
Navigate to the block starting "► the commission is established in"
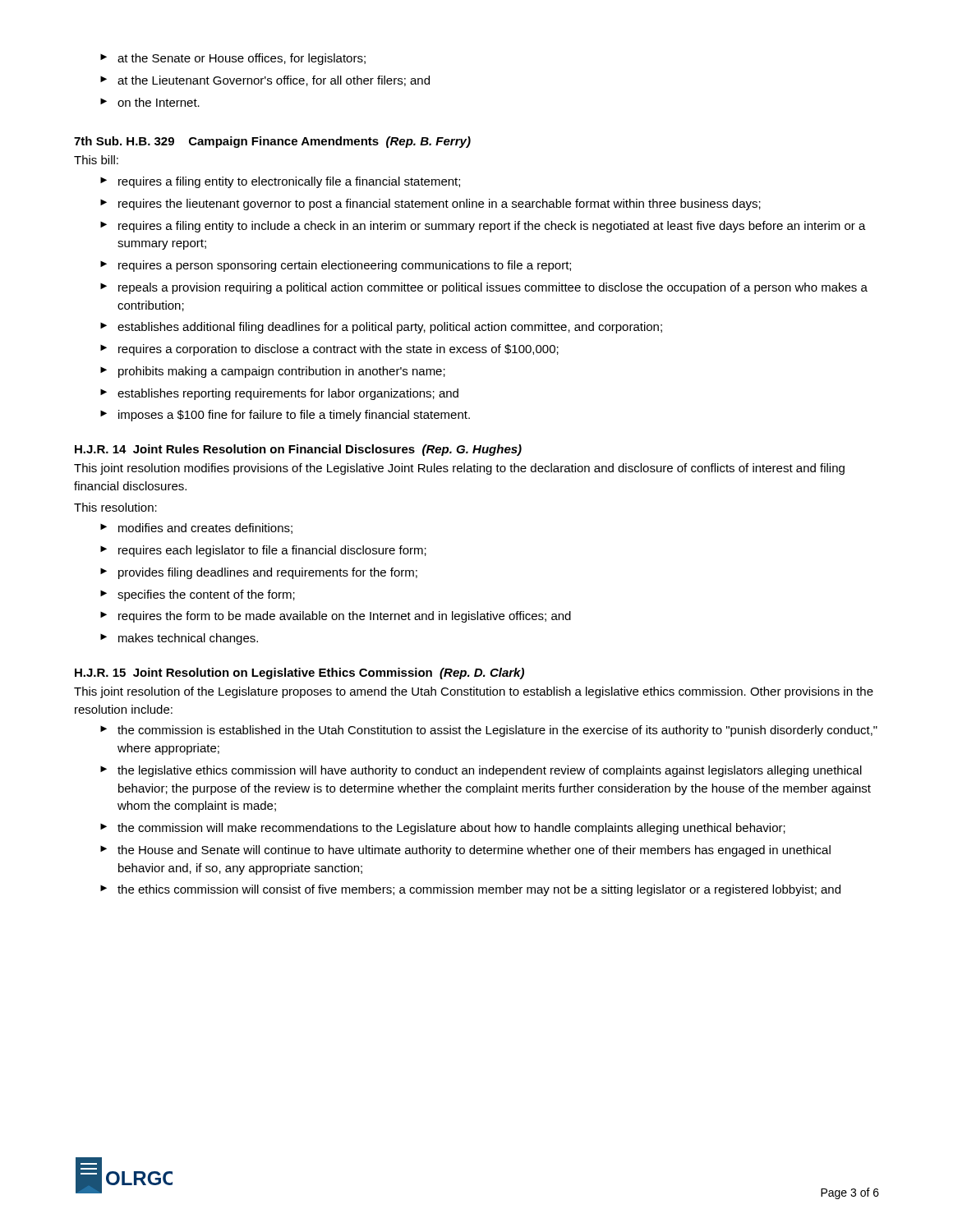pos(489,739)
